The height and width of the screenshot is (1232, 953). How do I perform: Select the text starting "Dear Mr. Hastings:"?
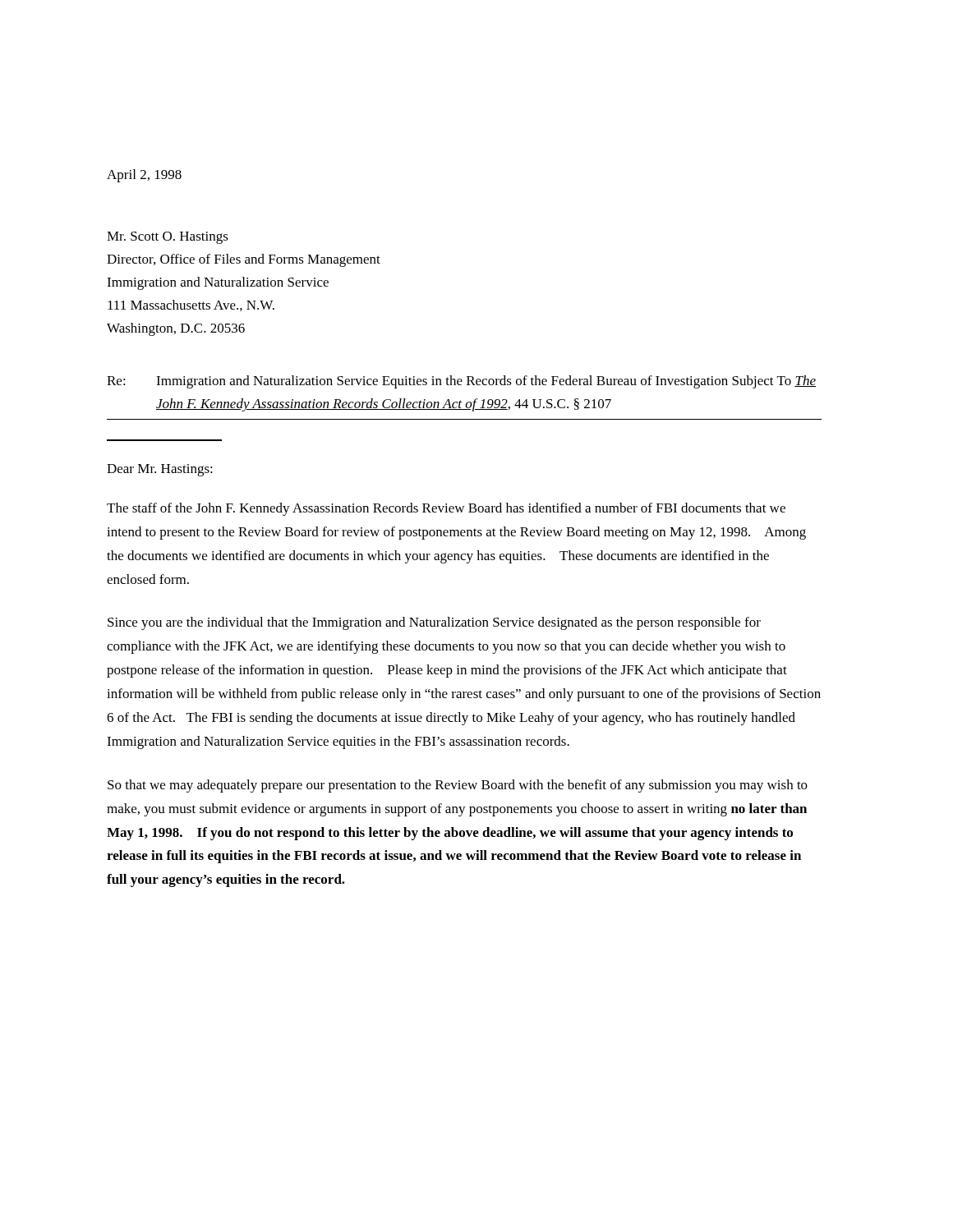coord(160,468)
